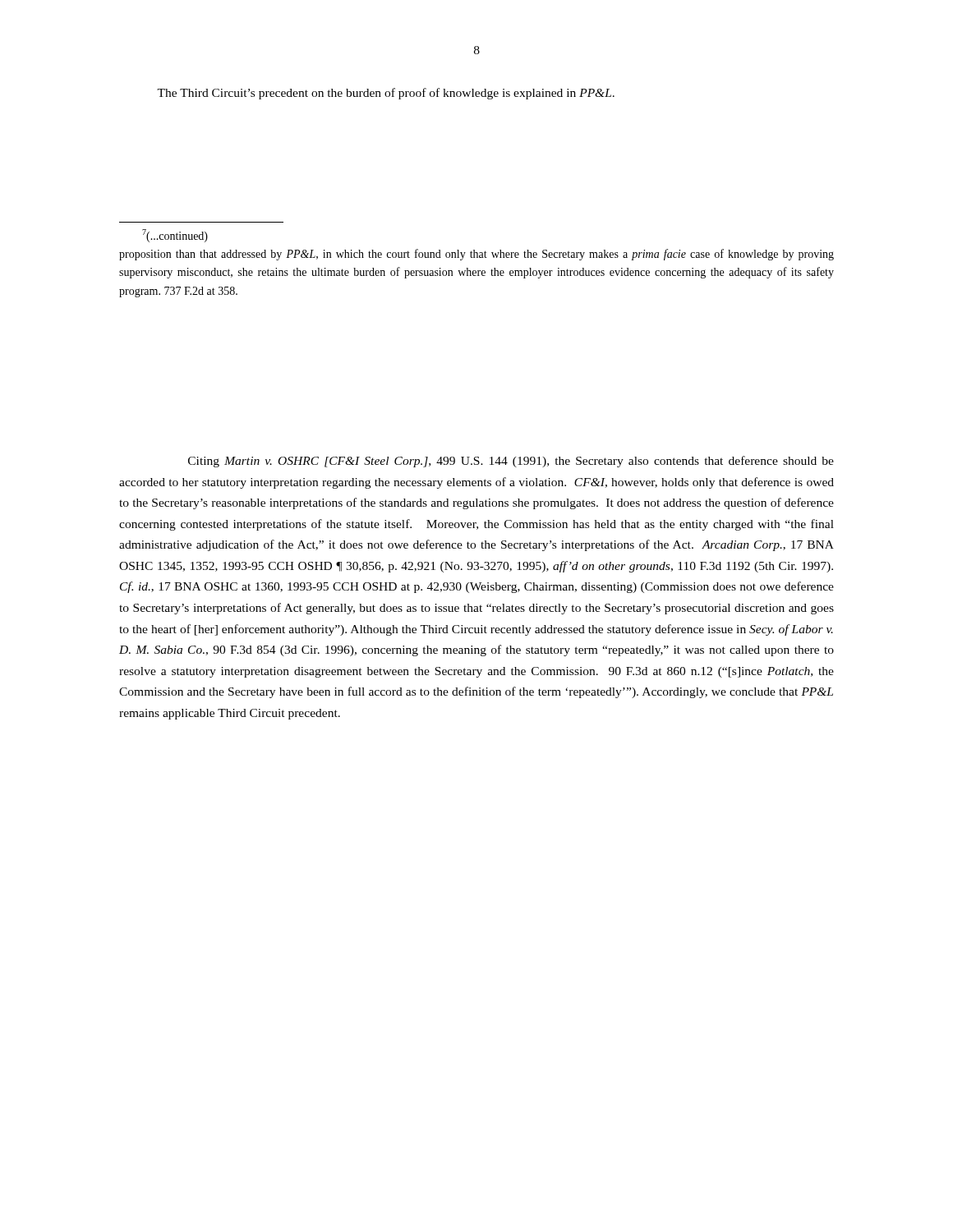The image size is (953, 1232).
Task: Find the block on this page that starts "The Third Circuit’s"
Action: coord(476,93)
